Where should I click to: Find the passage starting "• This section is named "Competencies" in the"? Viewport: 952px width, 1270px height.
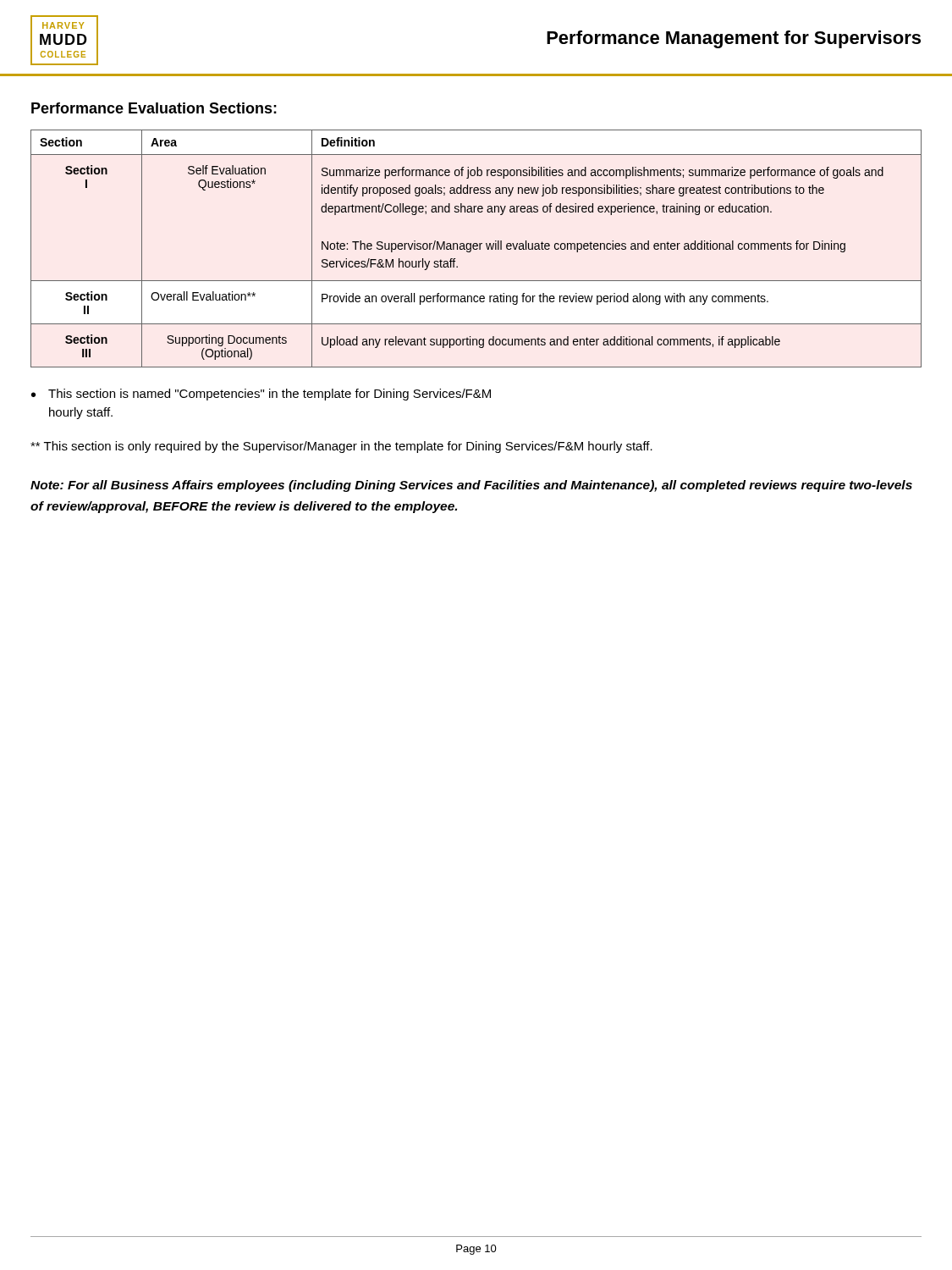click(261, 403)
